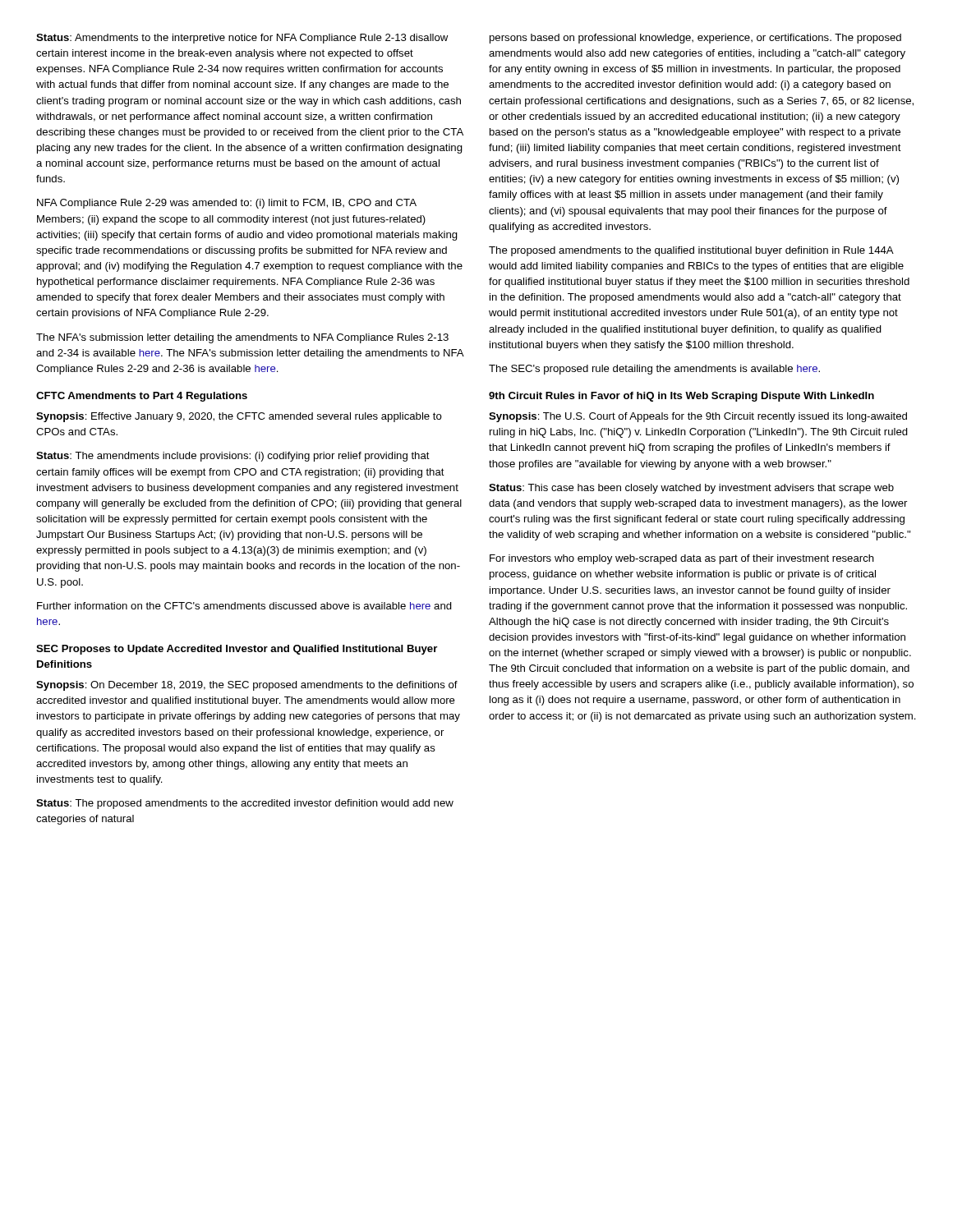This screenshot has height=1232, width=953.
Task: Select the text starting "Status: The proposed amendments to the"
Action: pos(250,811)
